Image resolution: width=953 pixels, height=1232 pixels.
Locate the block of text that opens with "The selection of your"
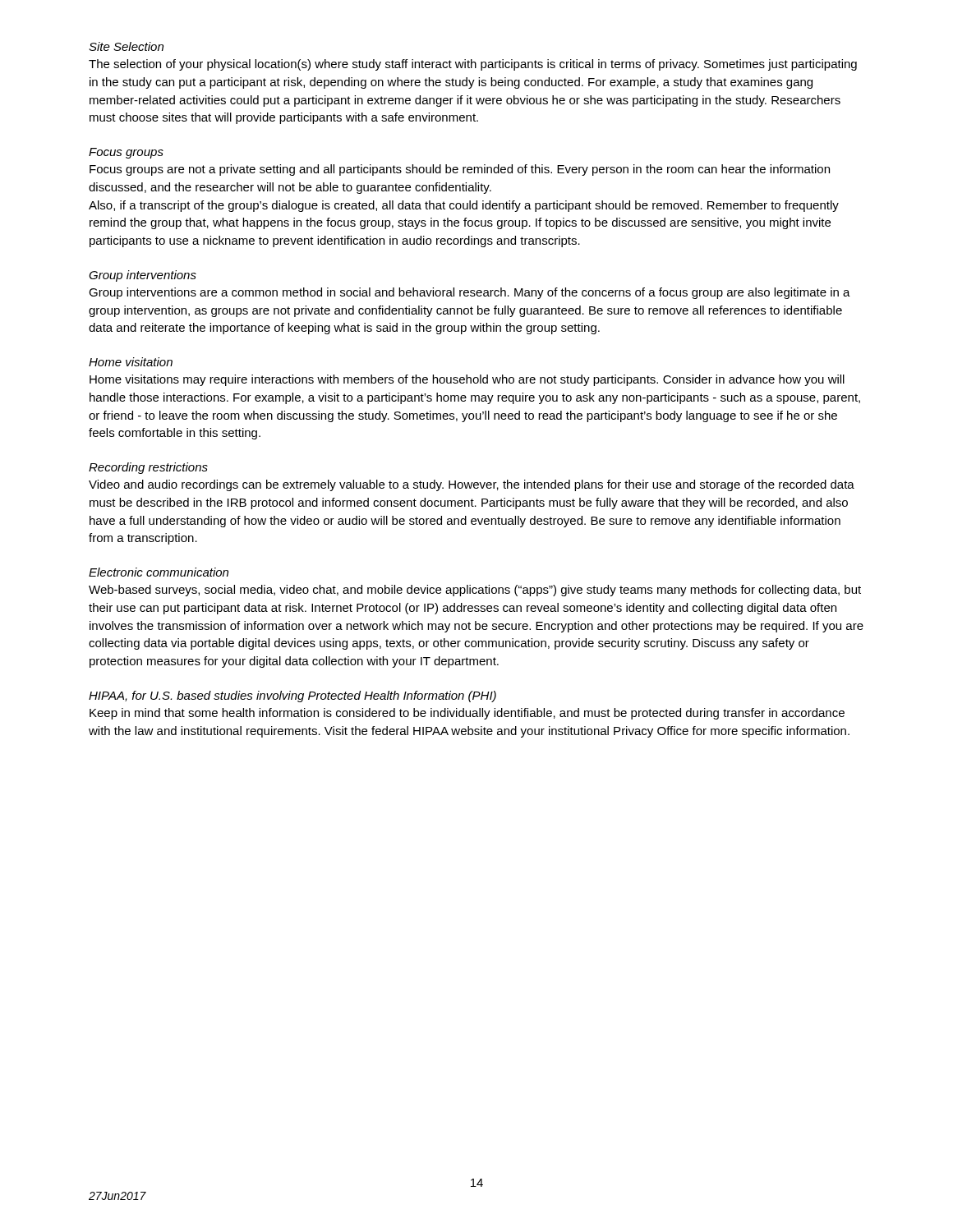473,90
